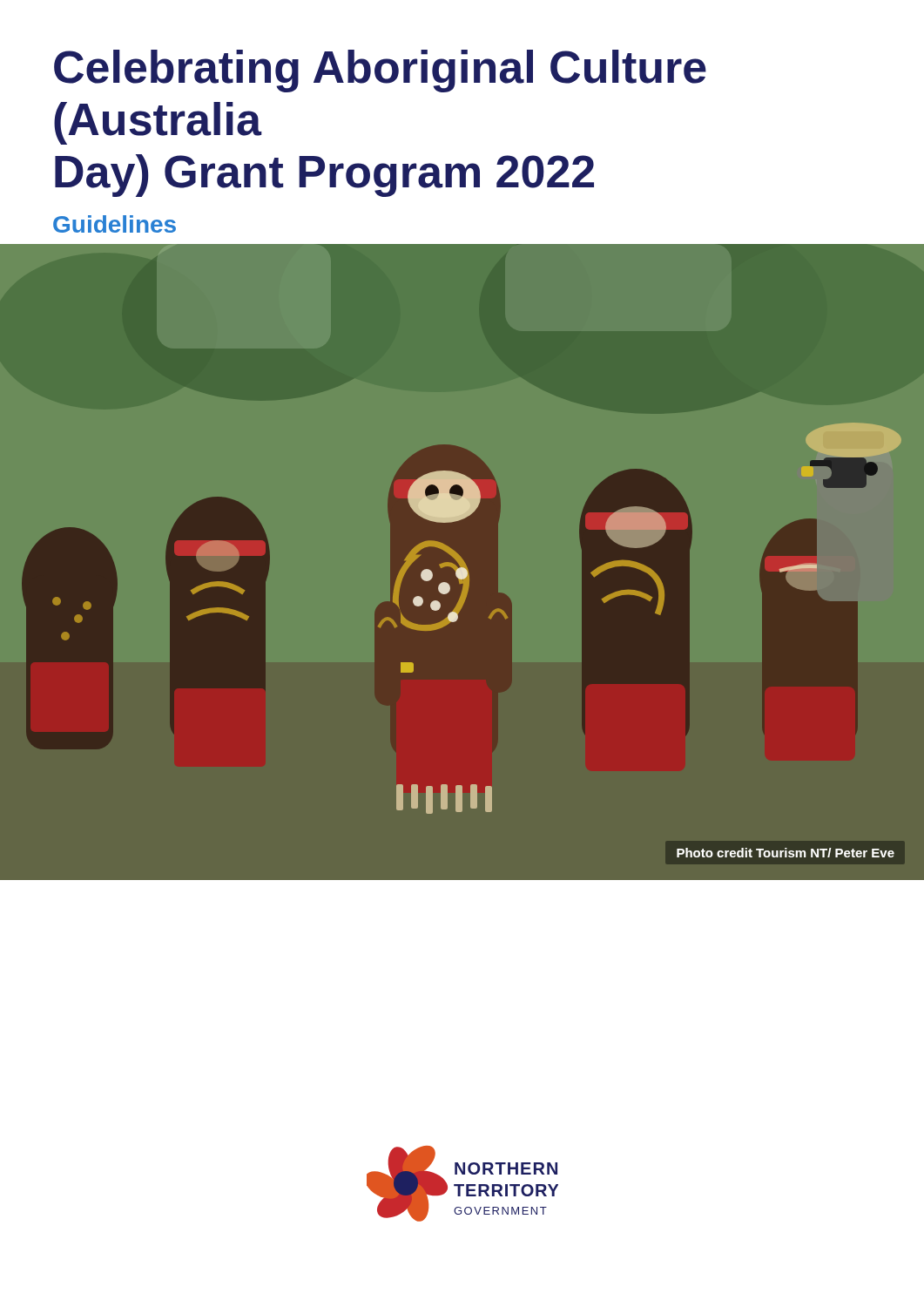The width and height of the screenshot is (924, 1307).
Task: Locate the region starting "Celebrating Aboriginal Culture (AustraliaDay)"
Action: (427, 141)
